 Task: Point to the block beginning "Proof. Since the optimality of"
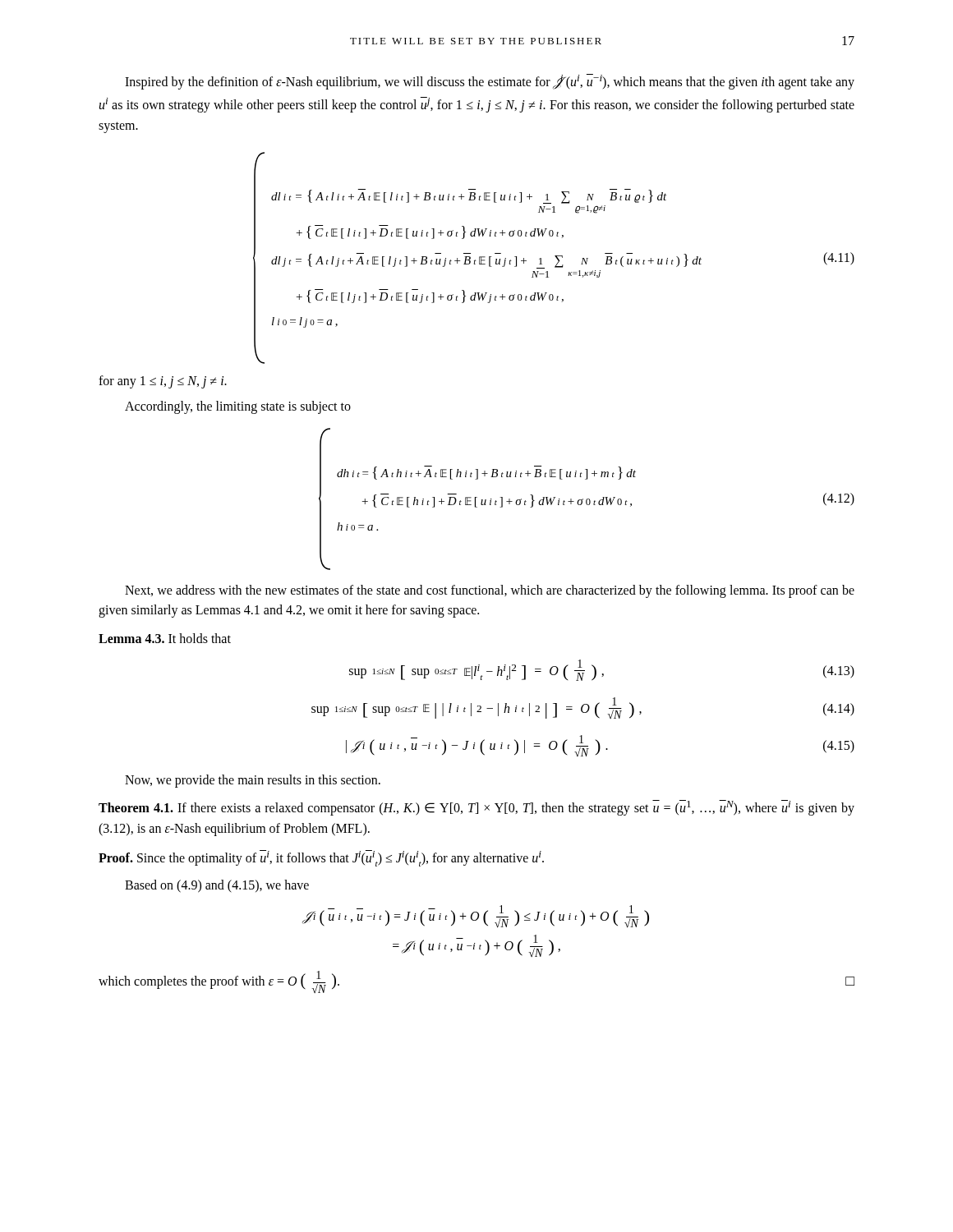click(x=476, y=858)
